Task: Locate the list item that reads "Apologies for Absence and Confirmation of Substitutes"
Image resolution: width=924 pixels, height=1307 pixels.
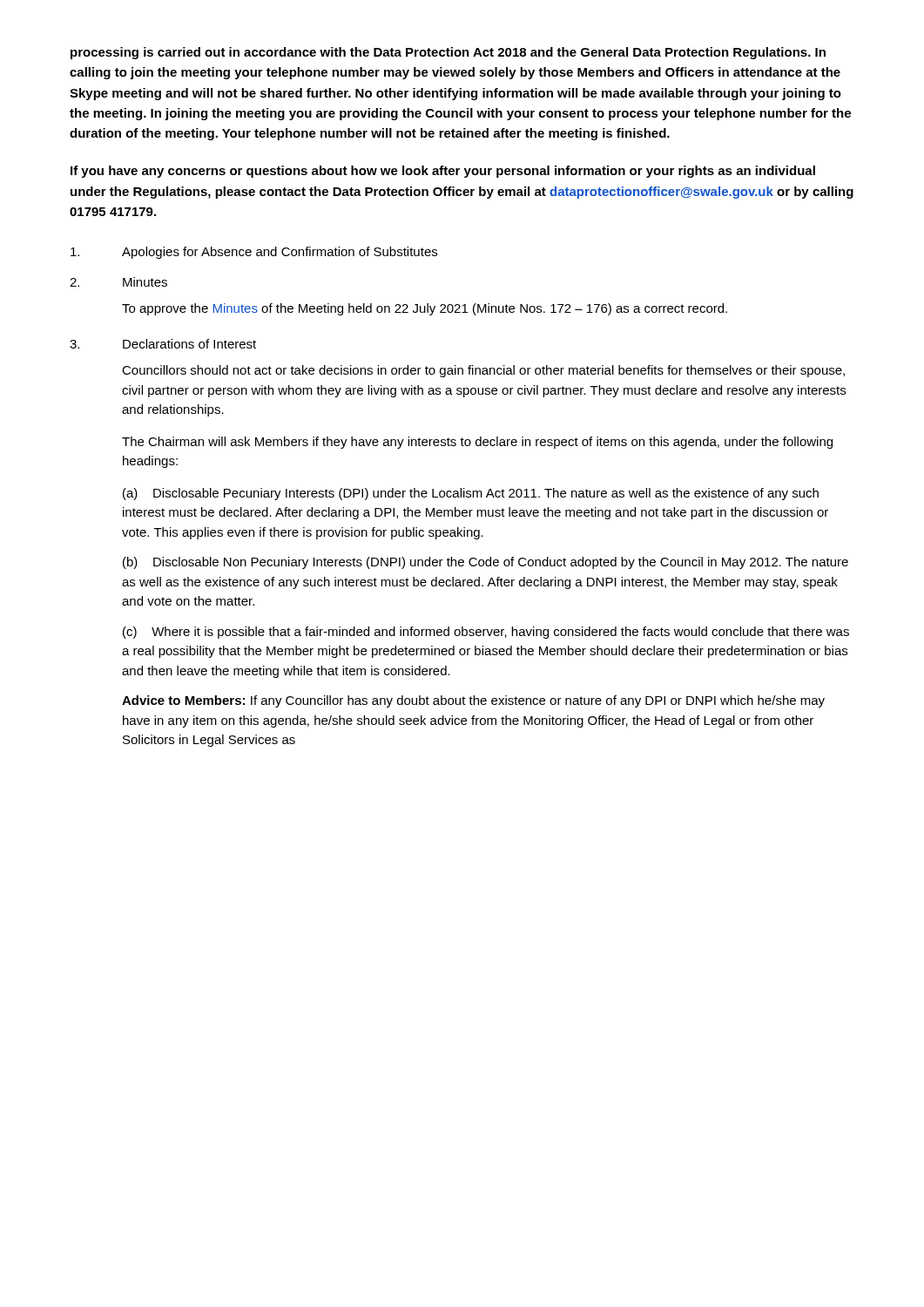Action: coord(254,253)
